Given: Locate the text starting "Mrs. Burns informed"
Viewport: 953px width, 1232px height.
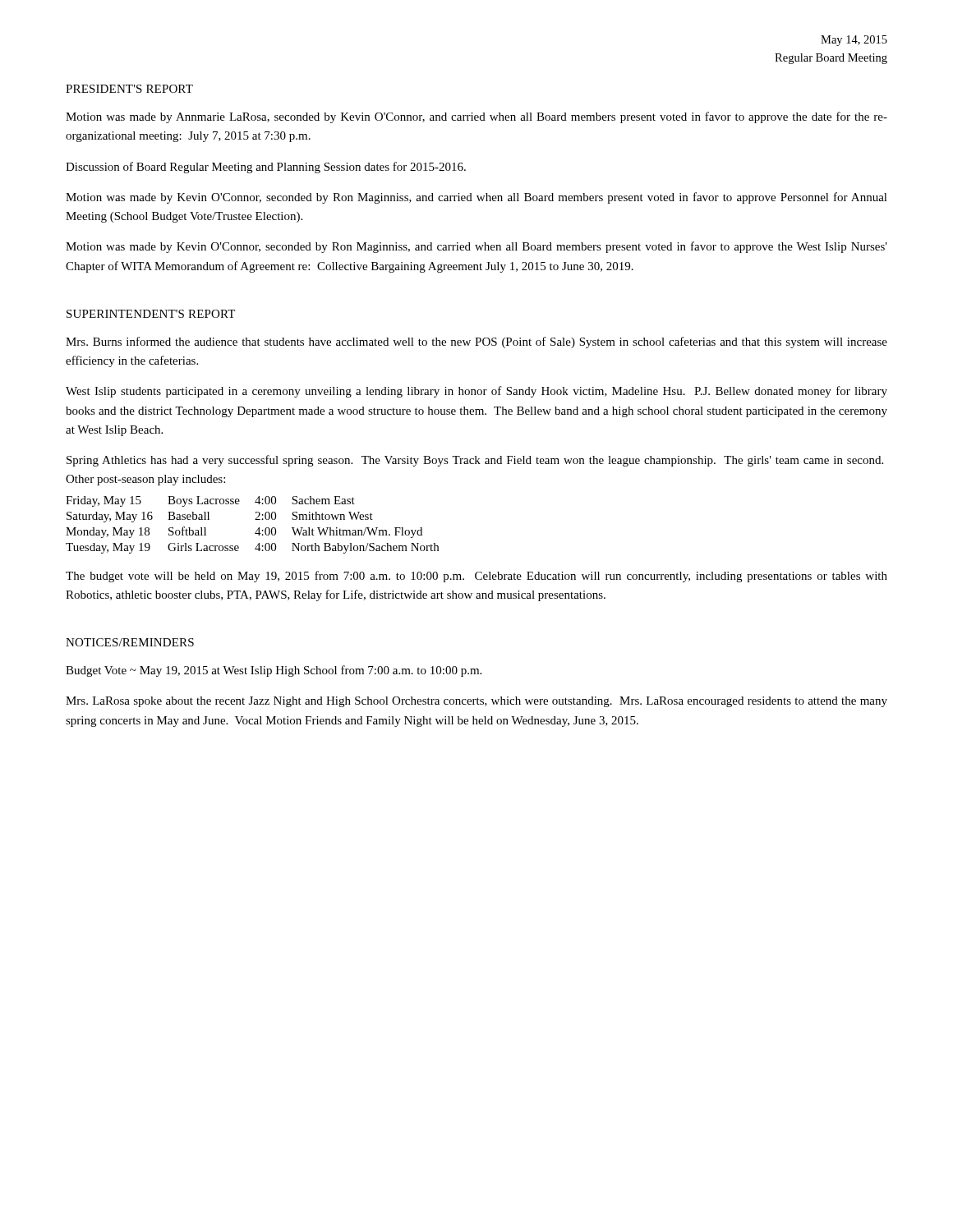Looking at the screenshot, I should click(x=476, y=351).
